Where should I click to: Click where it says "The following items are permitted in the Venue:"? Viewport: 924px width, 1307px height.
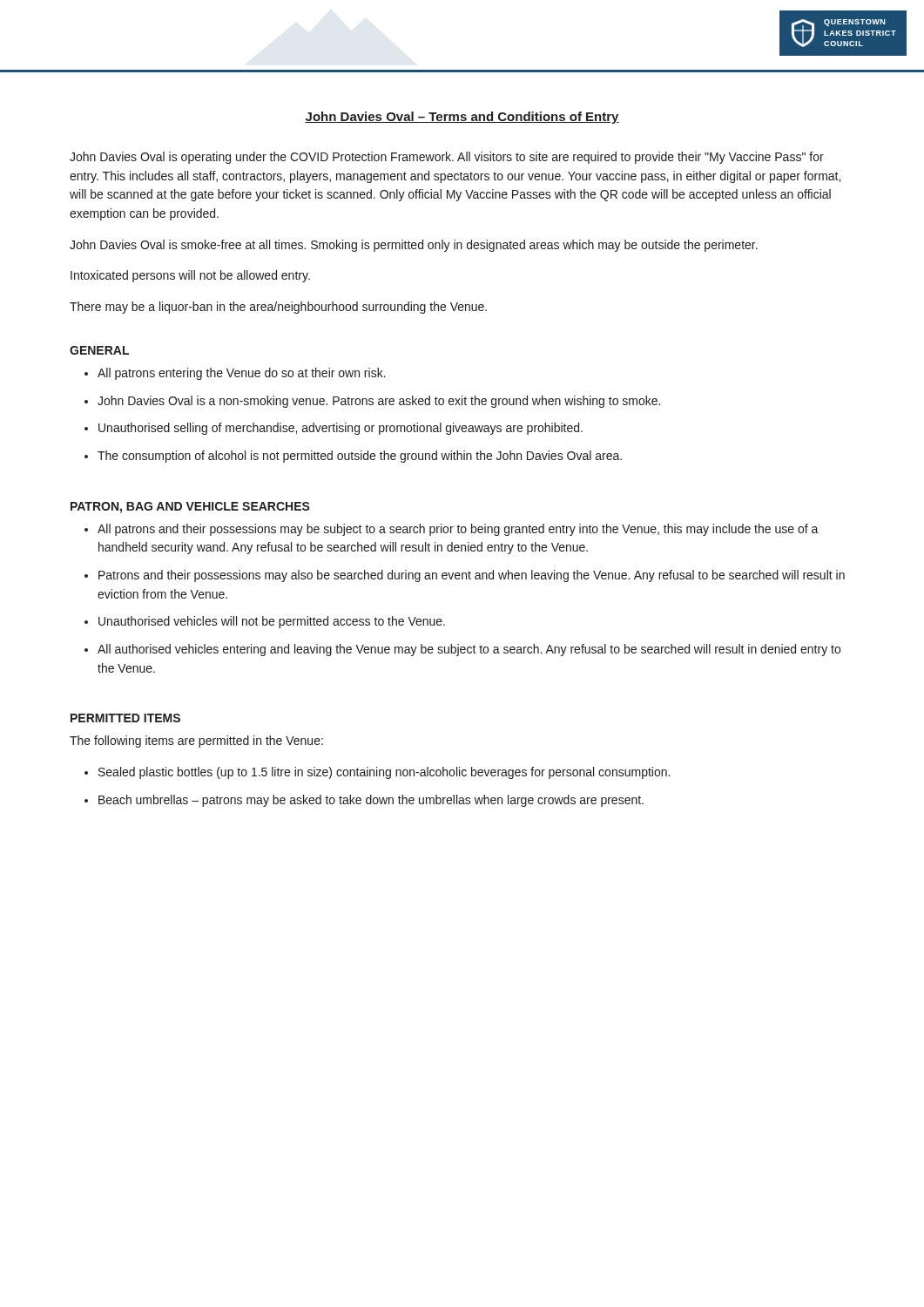tap(197, 741)
